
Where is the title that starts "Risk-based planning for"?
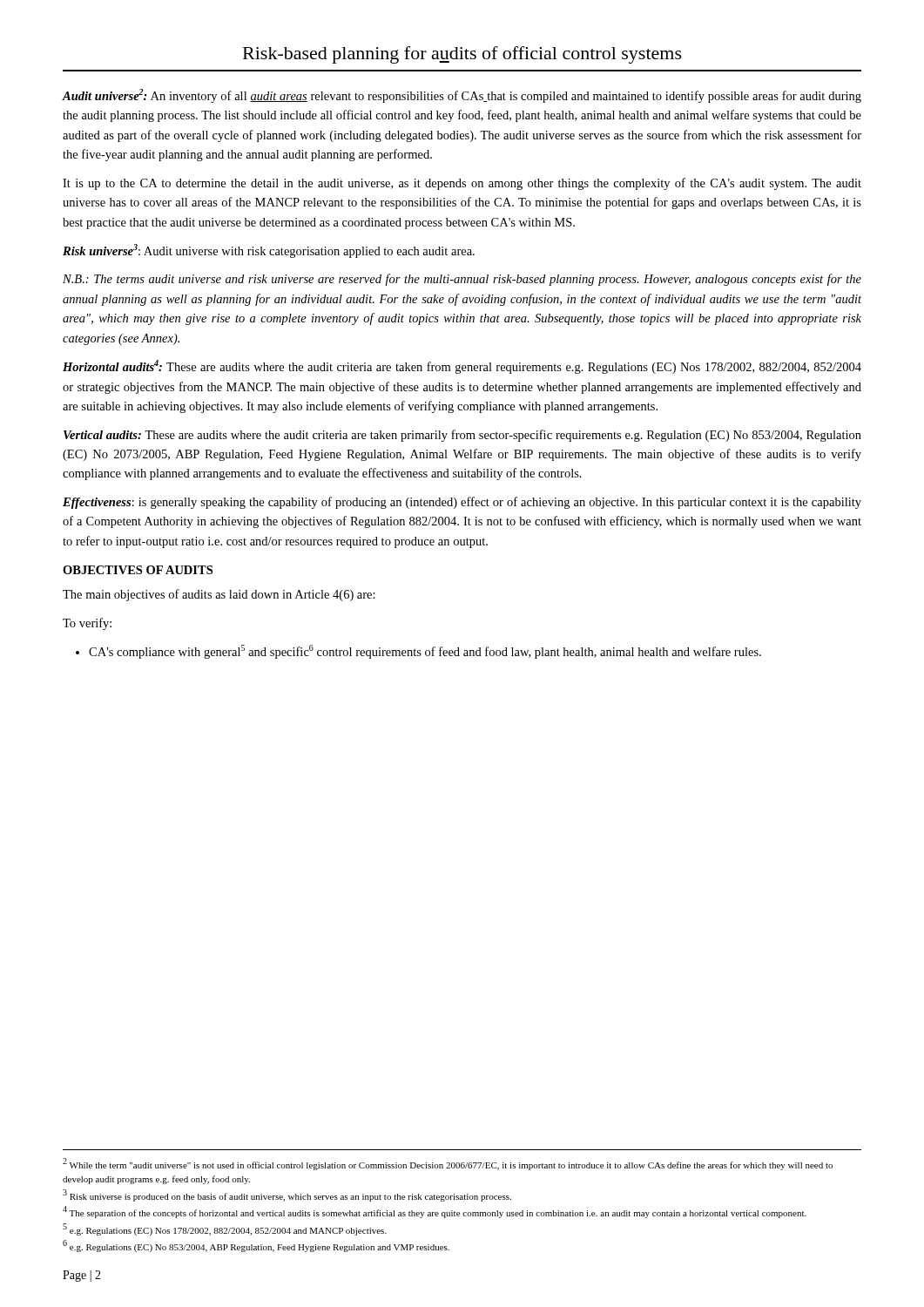click(x=462, y=53)
